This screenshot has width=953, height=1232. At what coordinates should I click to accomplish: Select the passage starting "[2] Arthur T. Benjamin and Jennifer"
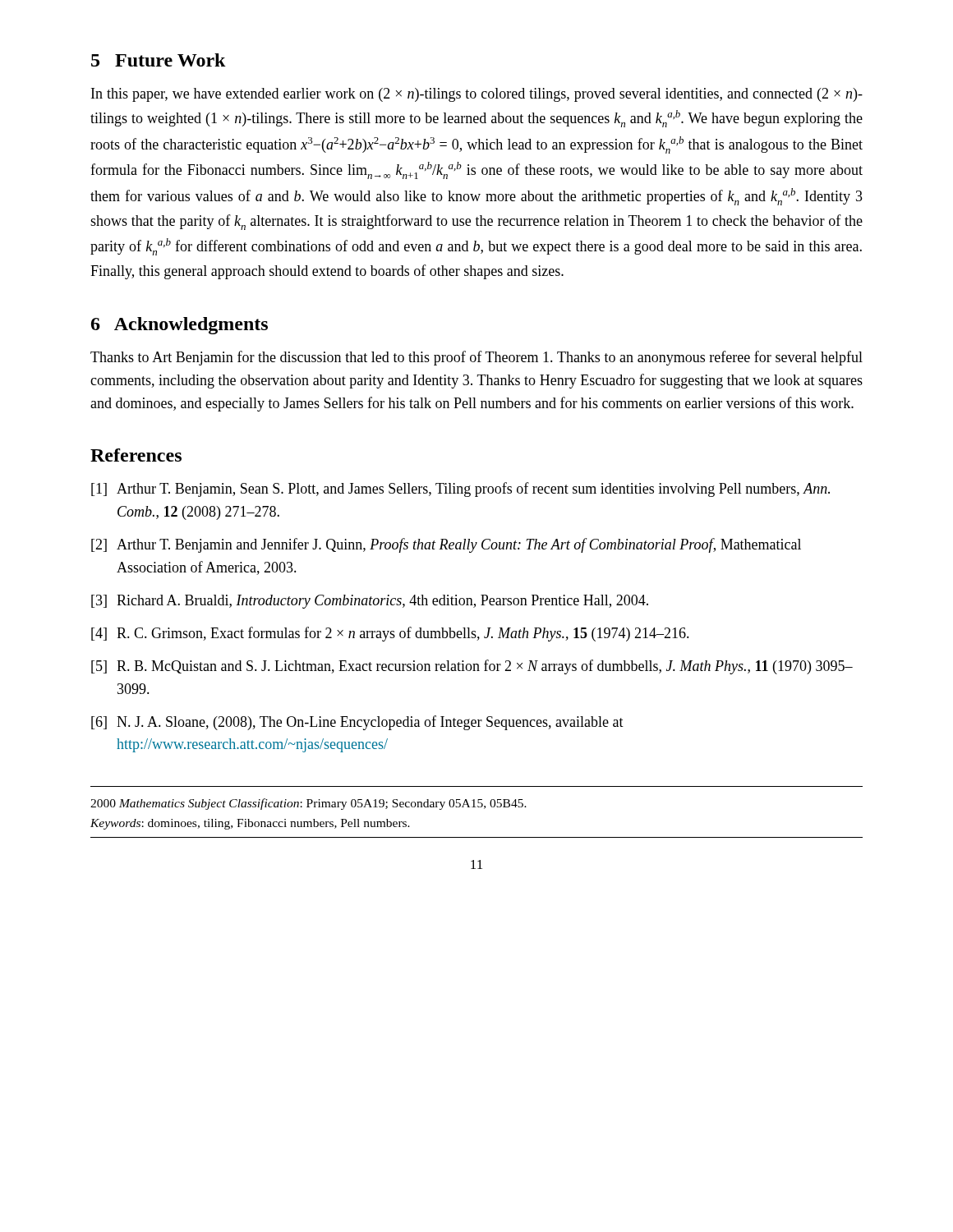pyautogui.click(x=476, y=557)
